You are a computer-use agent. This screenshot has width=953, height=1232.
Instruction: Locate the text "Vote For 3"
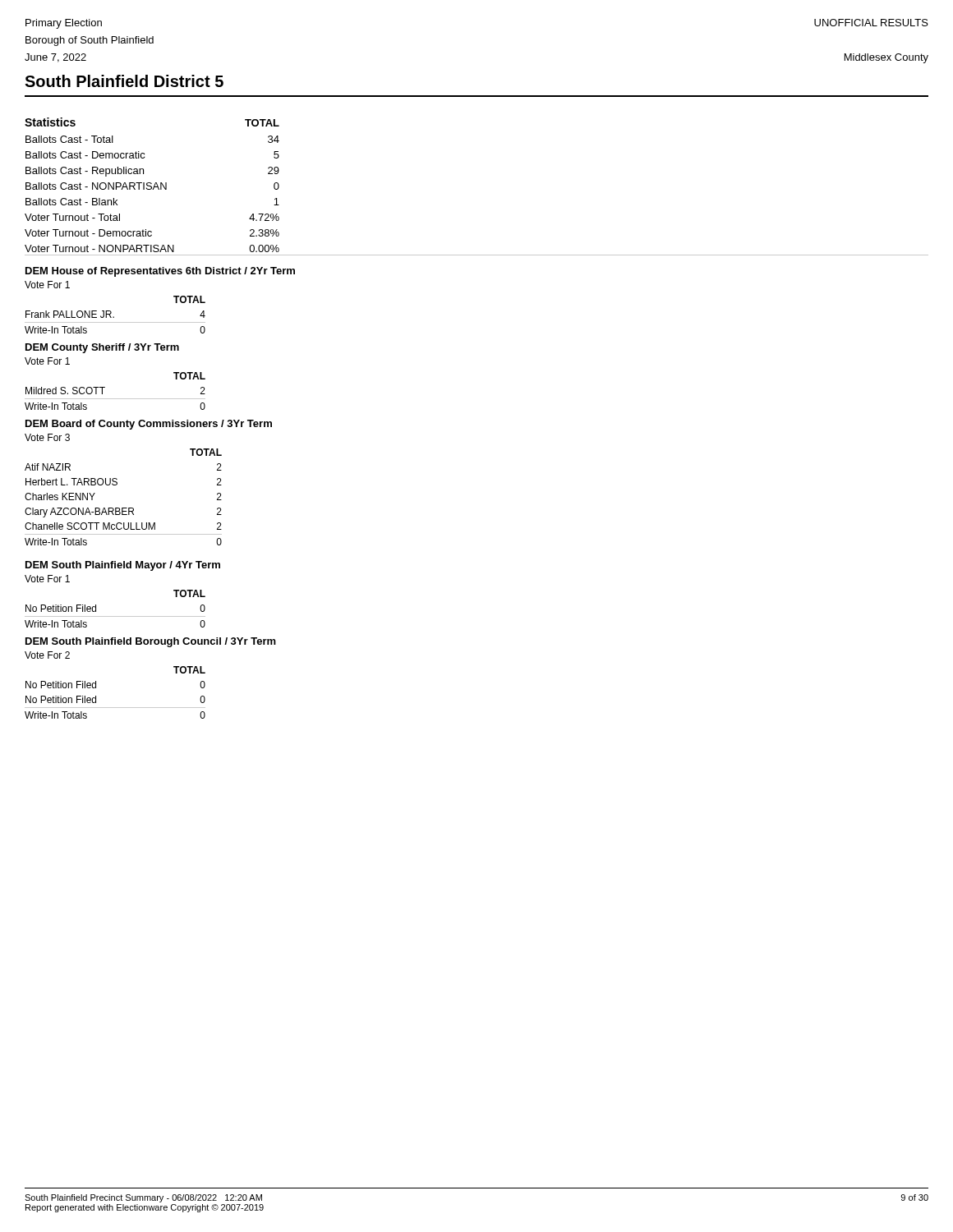pyautogui.click(x=47, y=438)
